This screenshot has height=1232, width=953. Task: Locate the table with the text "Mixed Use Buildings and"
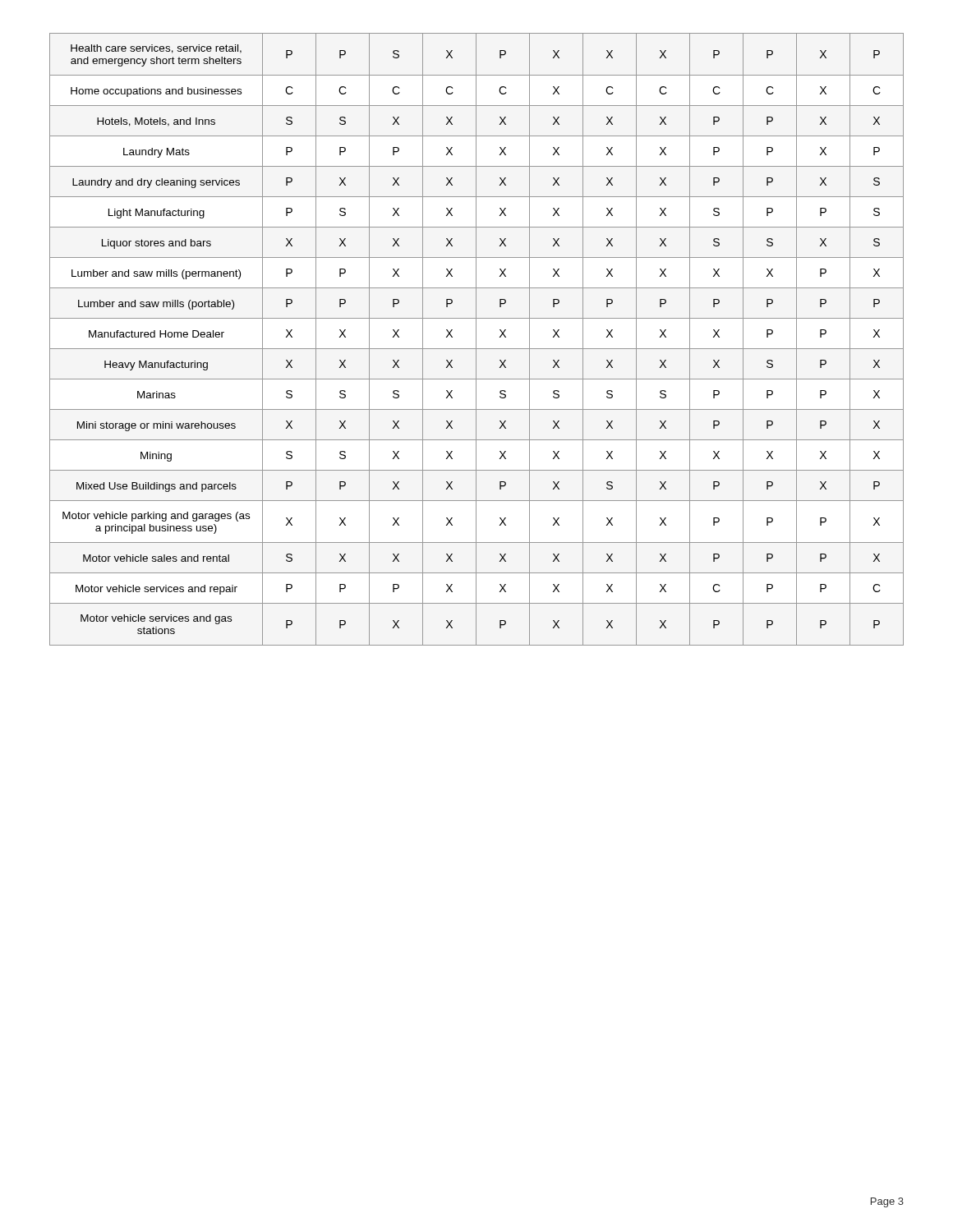click(476, 339)
